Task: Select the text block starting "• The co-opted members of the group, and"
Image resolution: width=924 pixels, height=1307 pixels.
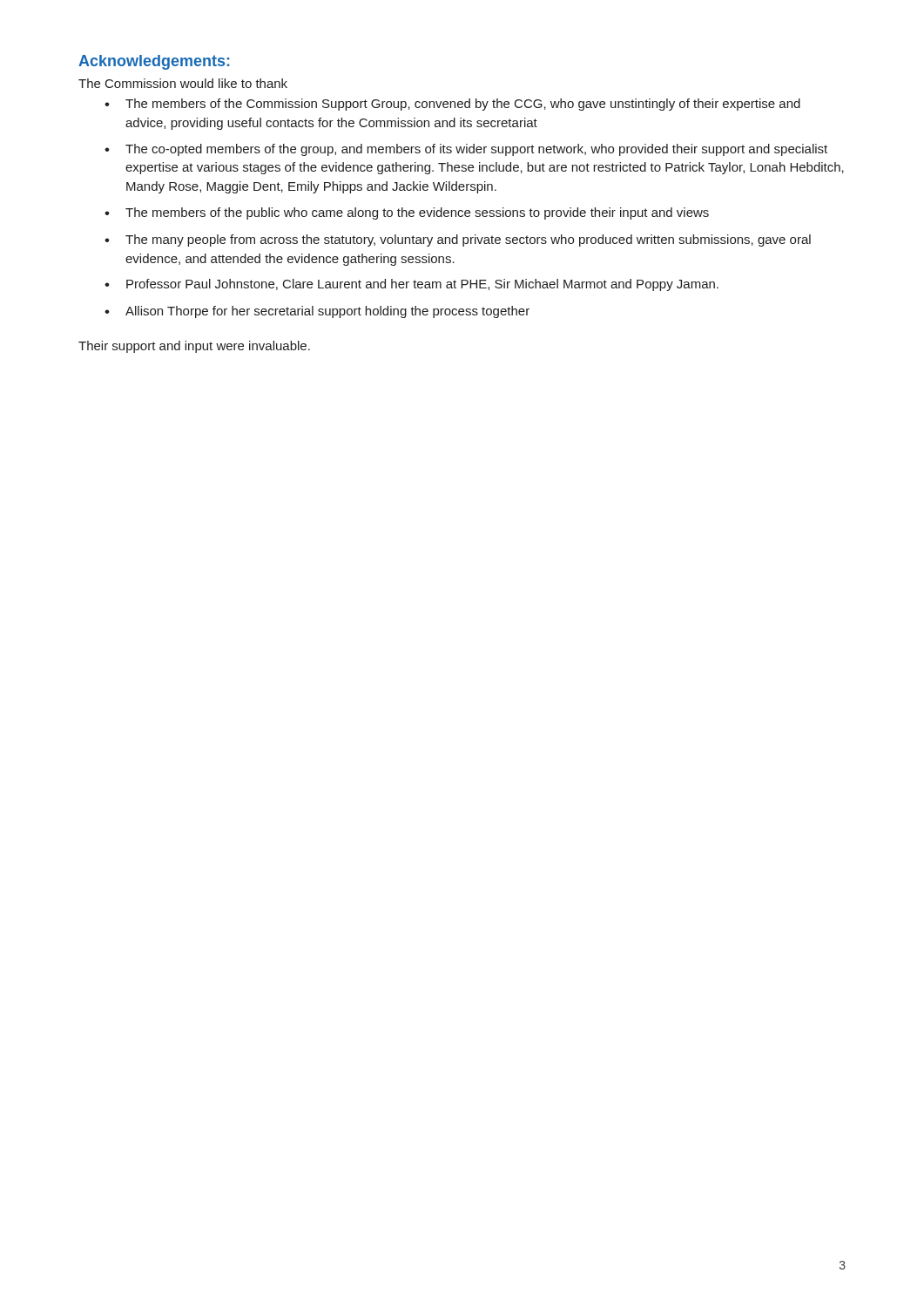Action: click(x=475, y=167)
